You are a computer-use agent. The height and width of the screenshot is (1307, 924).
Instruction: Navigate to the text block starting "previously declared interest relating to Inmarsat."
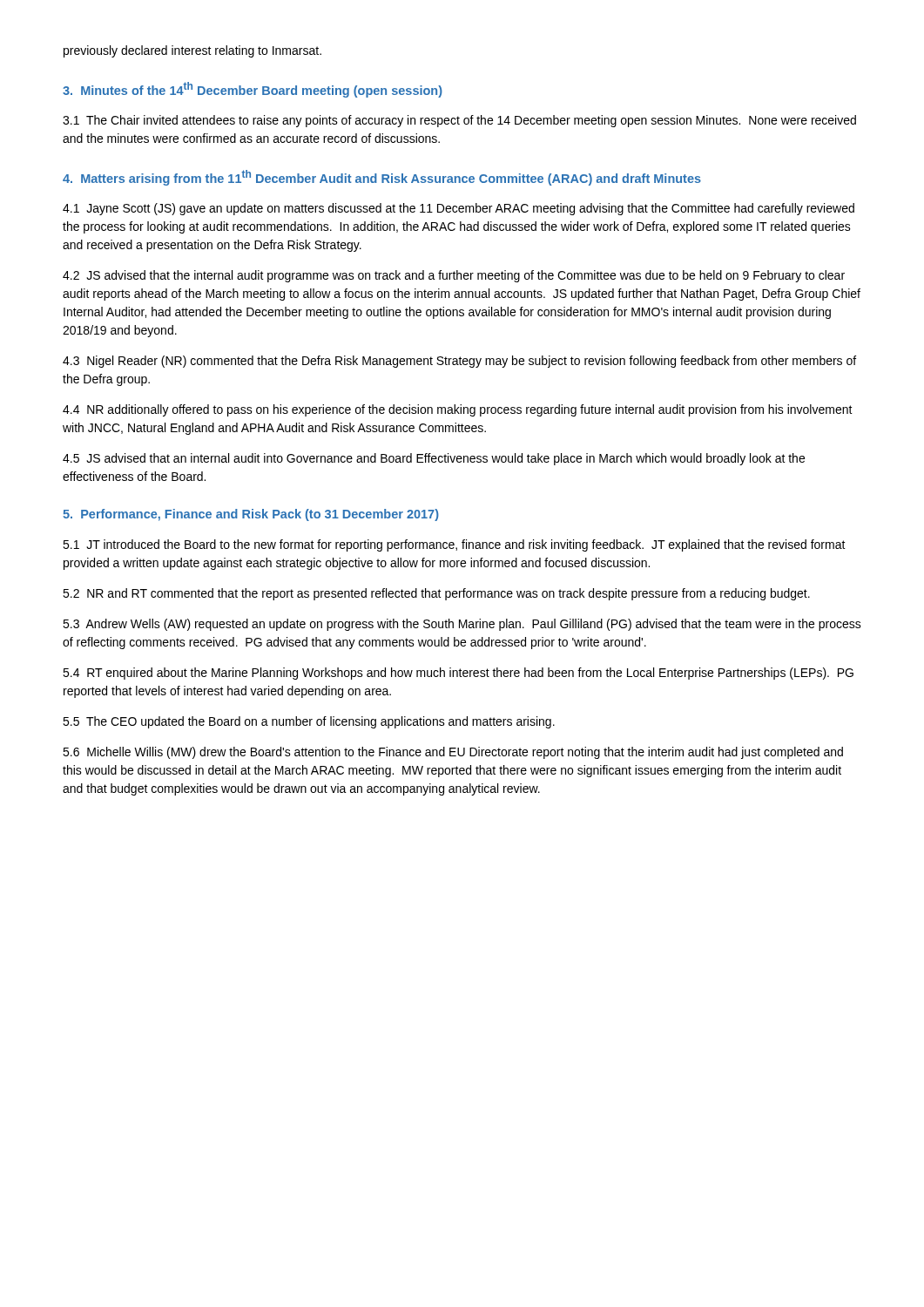193,51
